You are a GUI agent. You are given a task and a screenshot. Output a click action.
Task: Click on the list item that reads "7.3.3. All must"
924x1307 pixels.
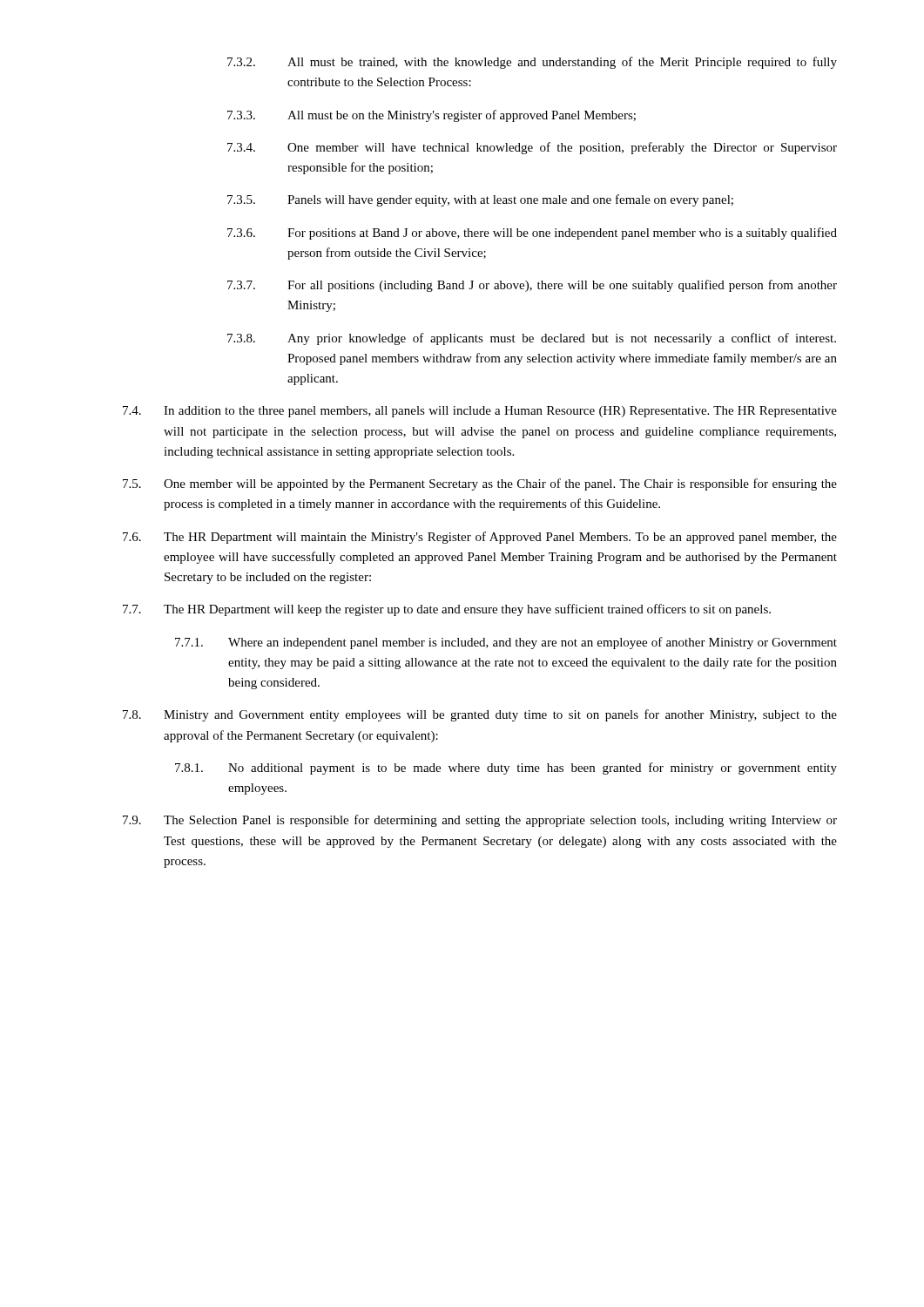tap(532, 115)
